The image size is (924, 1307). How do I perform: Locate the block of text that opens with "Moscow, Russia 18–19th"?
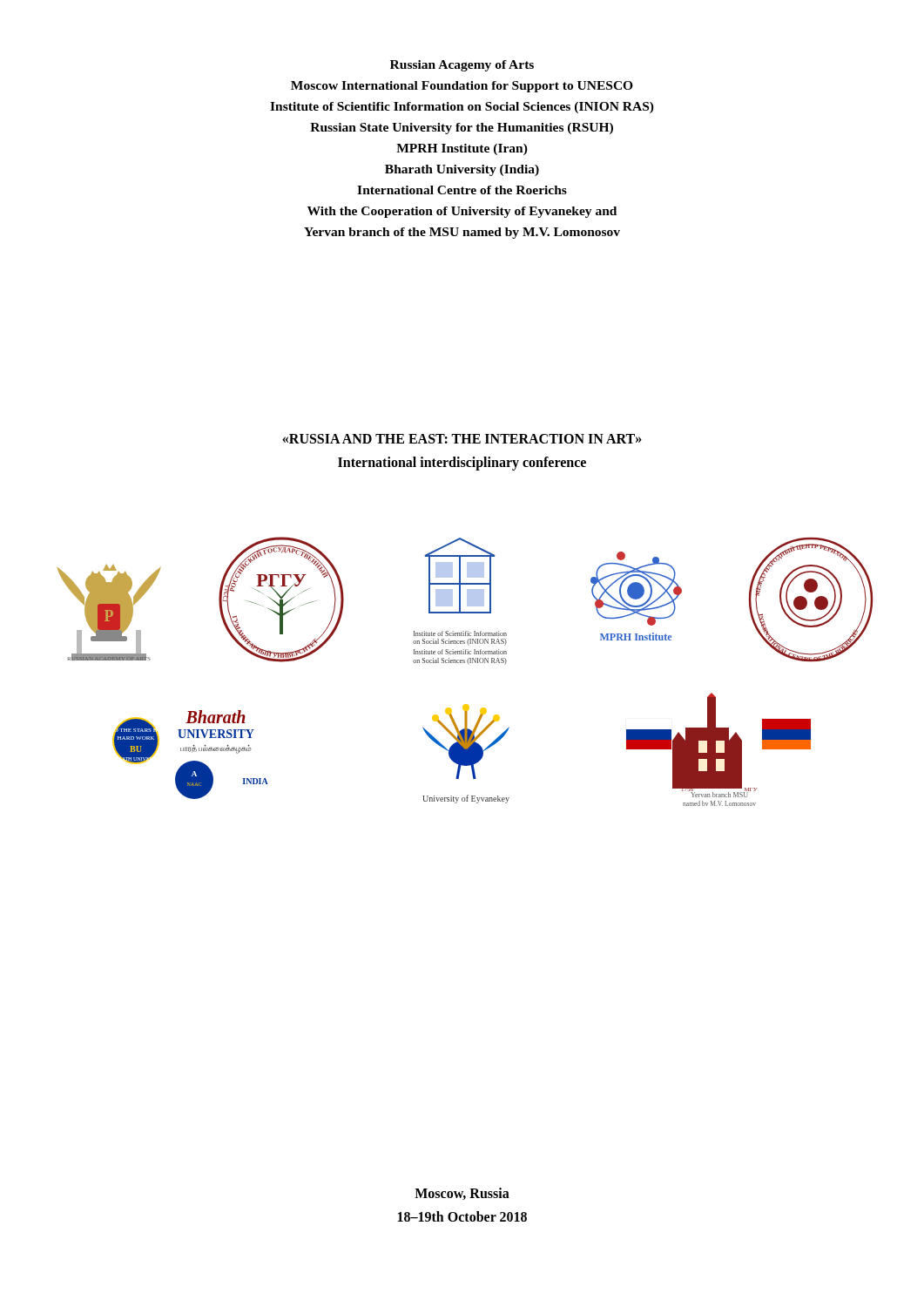click(462, 1205)
